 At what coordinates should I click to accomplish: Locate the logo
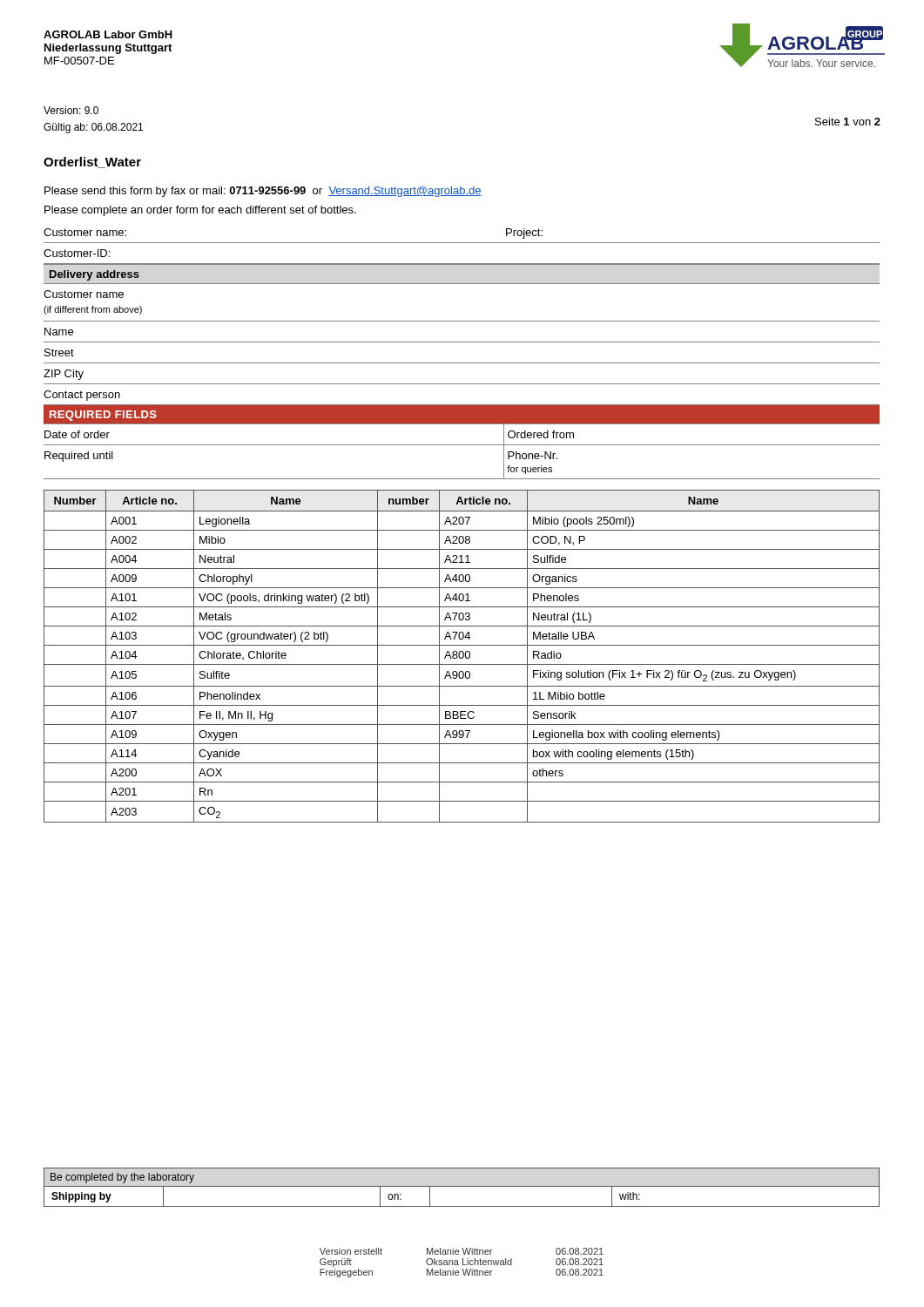click(x=785, y=53)
